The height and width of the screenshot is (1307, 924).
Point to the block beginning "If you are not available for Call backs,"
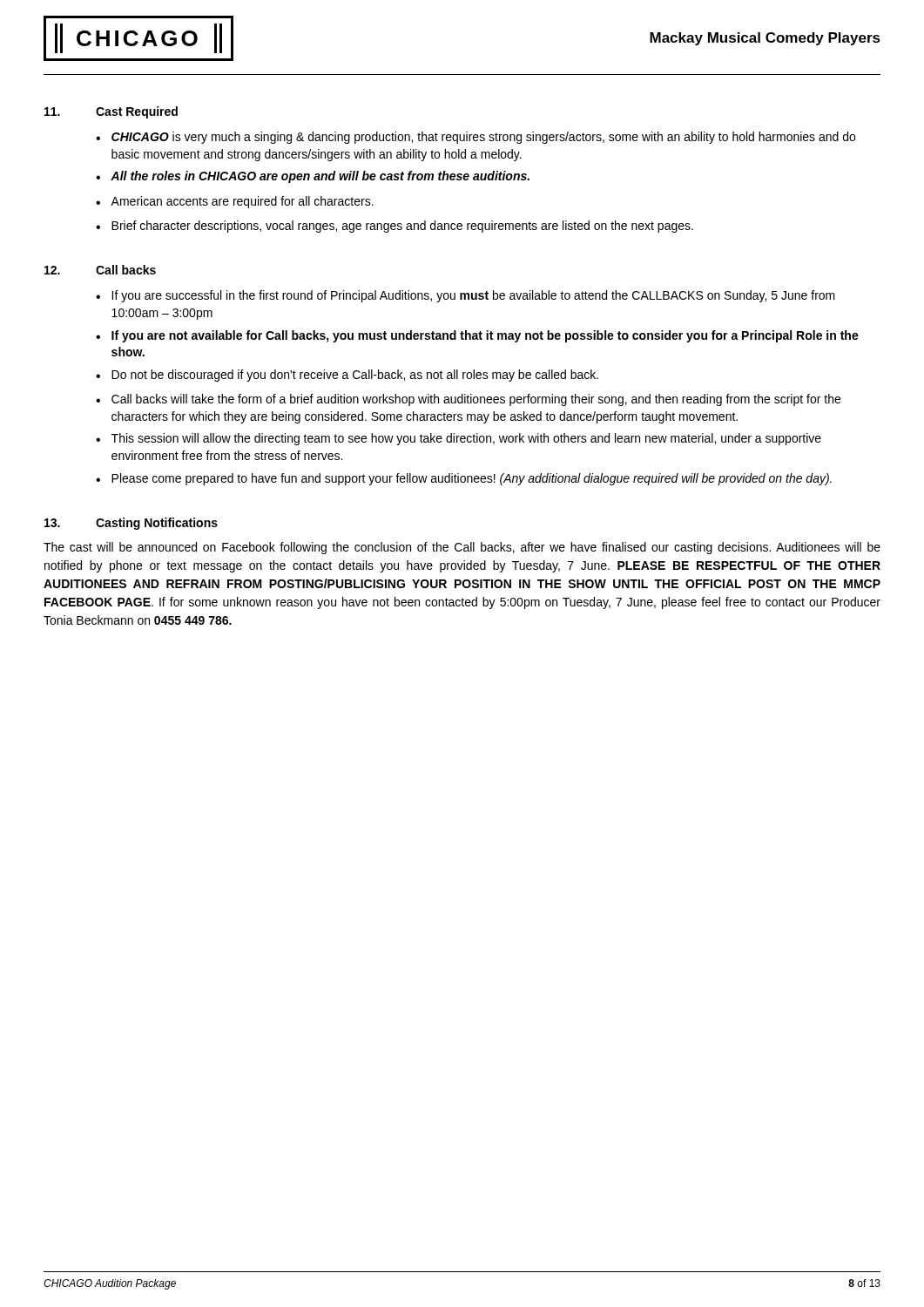pyautogui.click(x=496, y=344)
